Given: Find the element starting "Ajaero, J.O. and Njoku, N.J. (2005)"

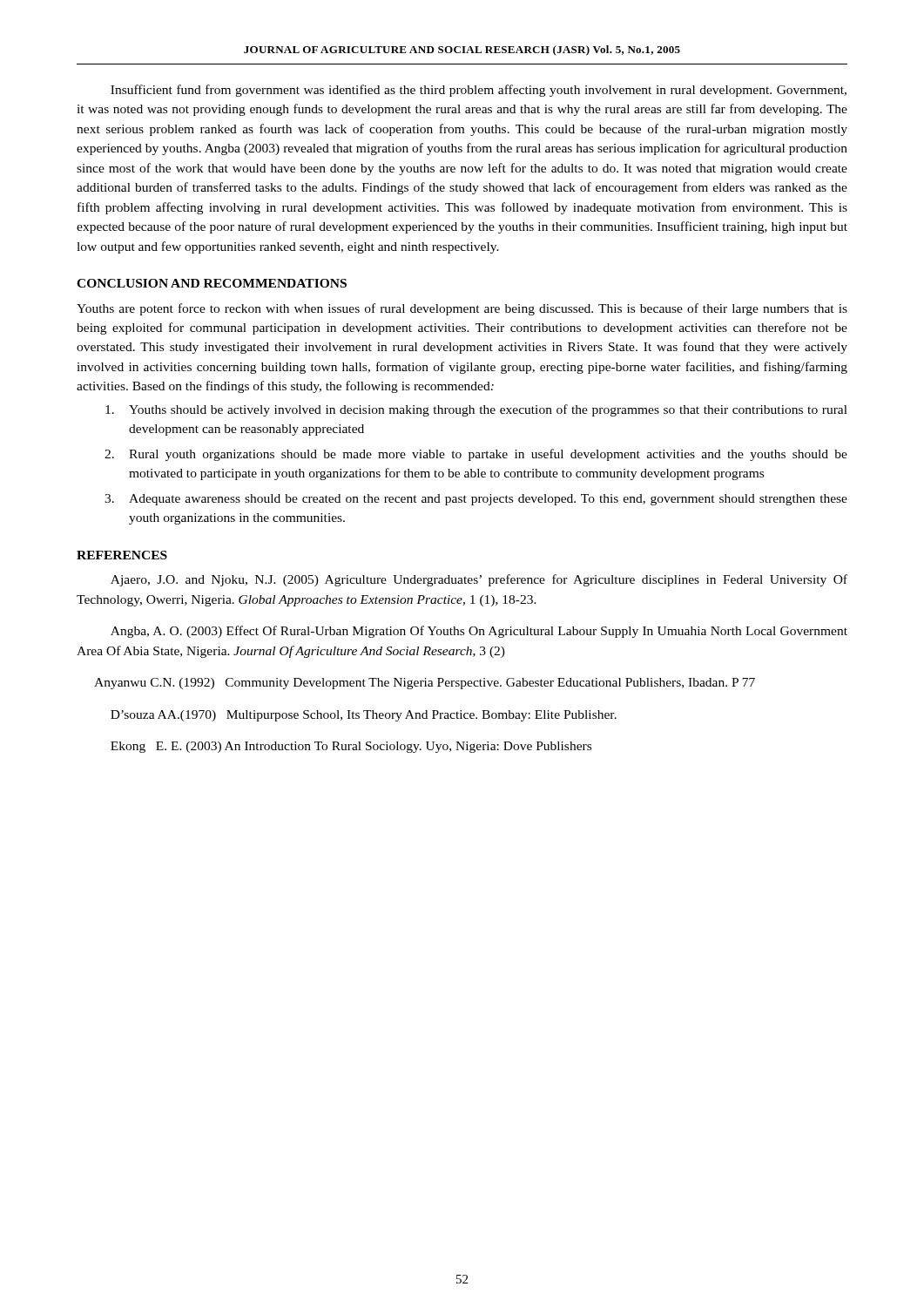Looking at the screenshot, I should click(x=462, y=589).
